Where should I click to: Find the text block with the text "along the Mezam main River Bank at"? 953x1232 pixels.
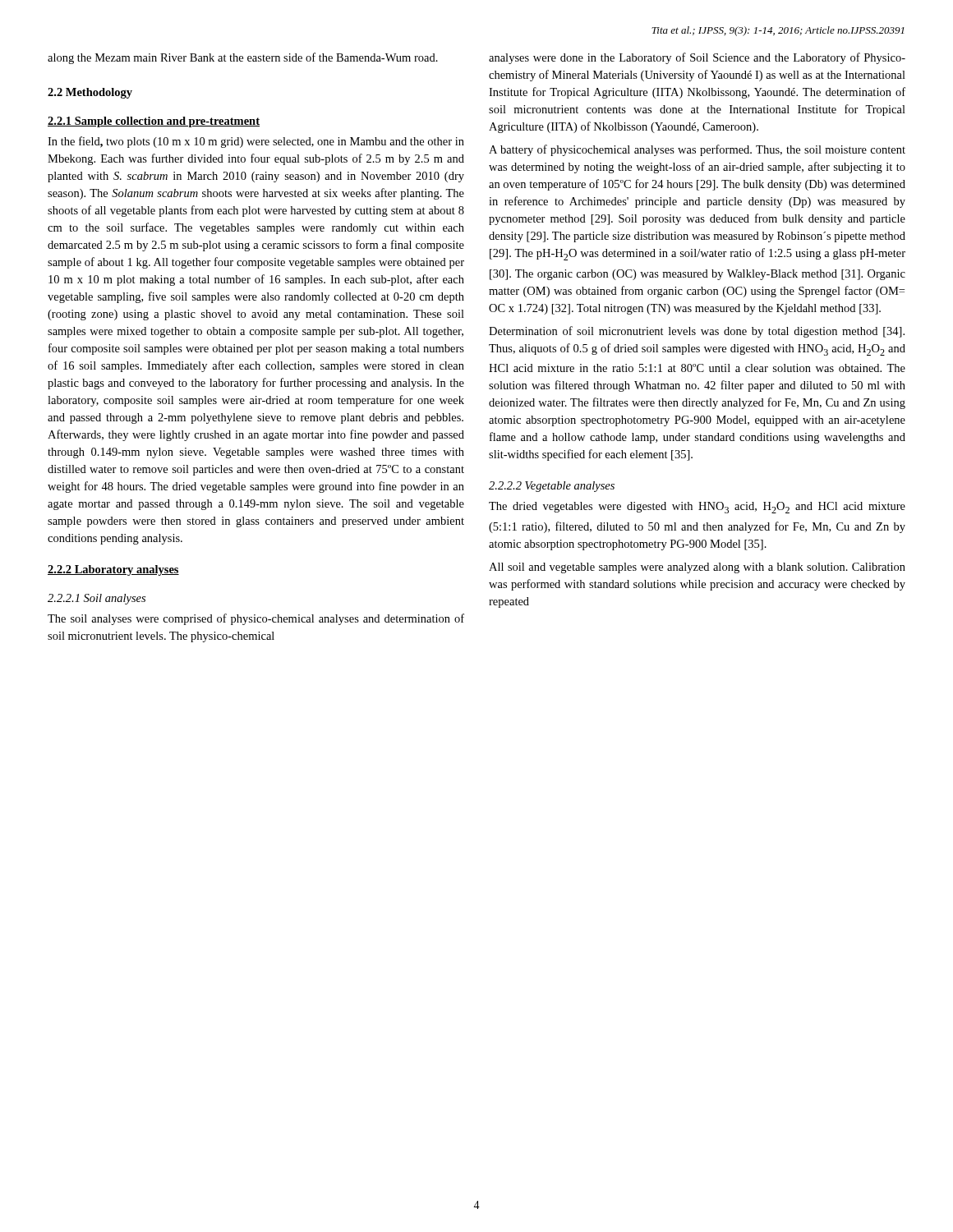(x=256, y=58)
